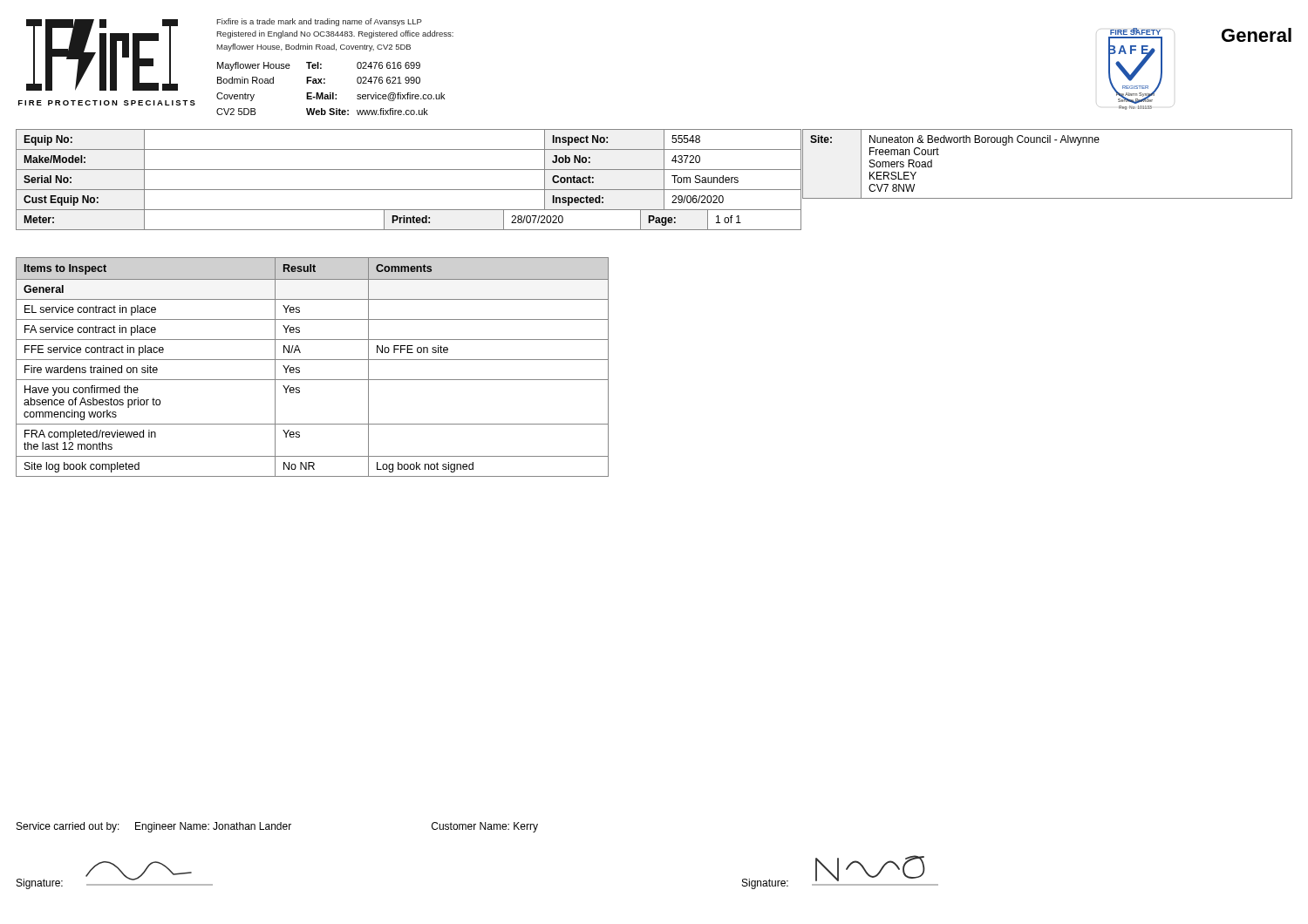Screen dimensions: 924x1308
Task: Select the text block that says "Service carried out by: Engineer Name:"
Action: click(x=277, y=826)
